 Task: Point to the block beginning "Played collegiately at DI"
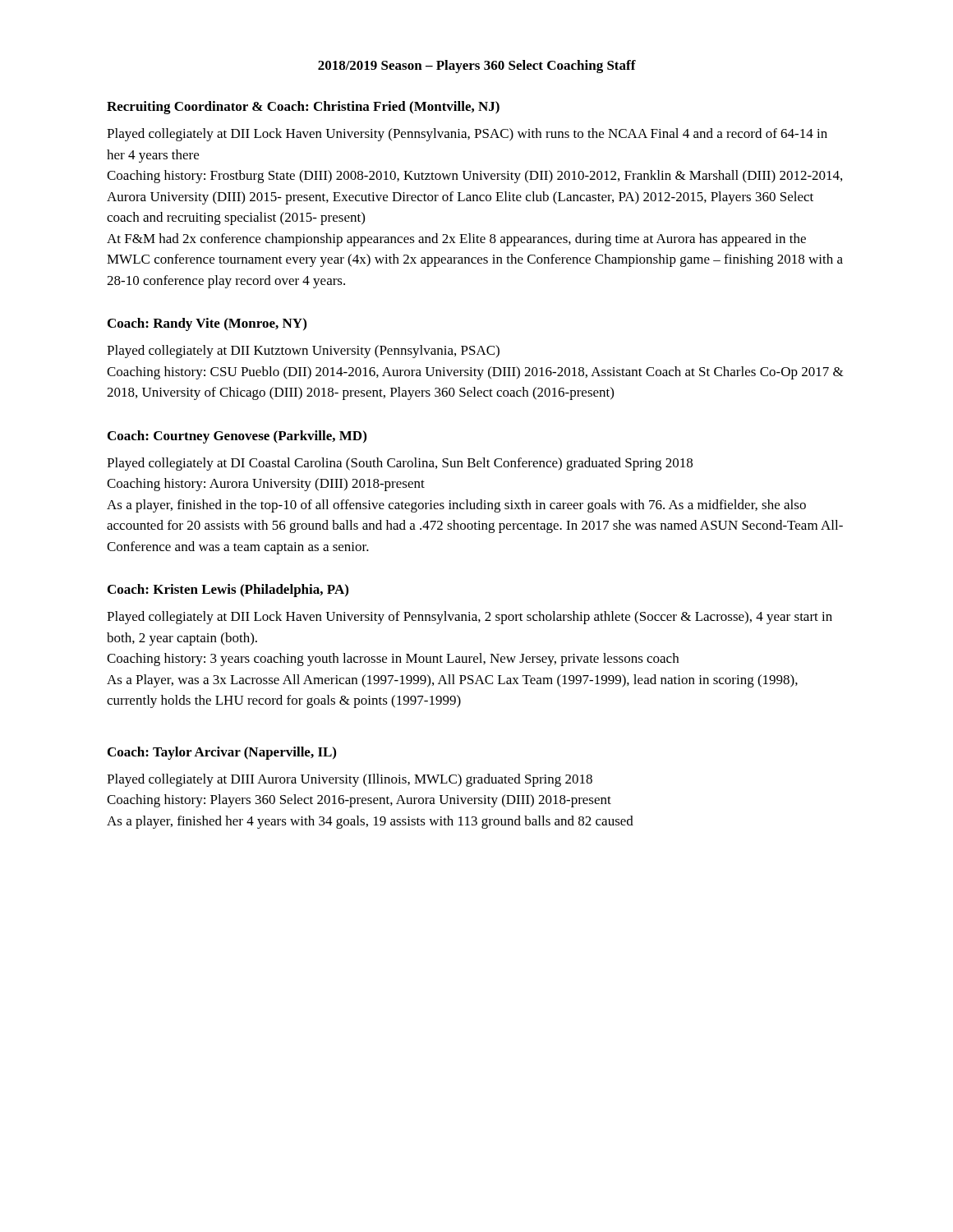click(x=475, y=504)
